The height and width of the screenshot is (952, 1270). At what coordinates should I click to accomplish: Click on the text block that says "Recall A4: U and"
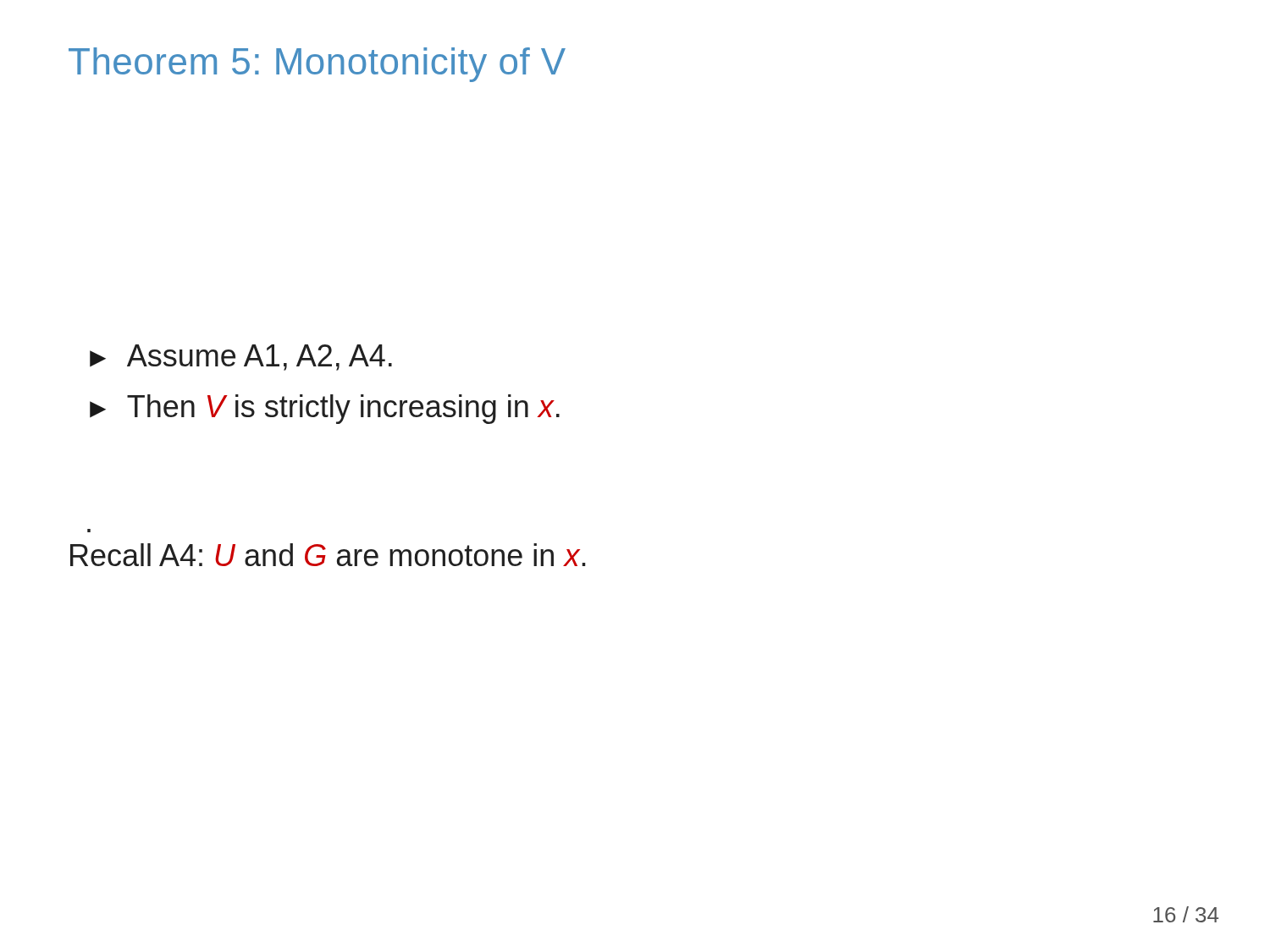328,556
